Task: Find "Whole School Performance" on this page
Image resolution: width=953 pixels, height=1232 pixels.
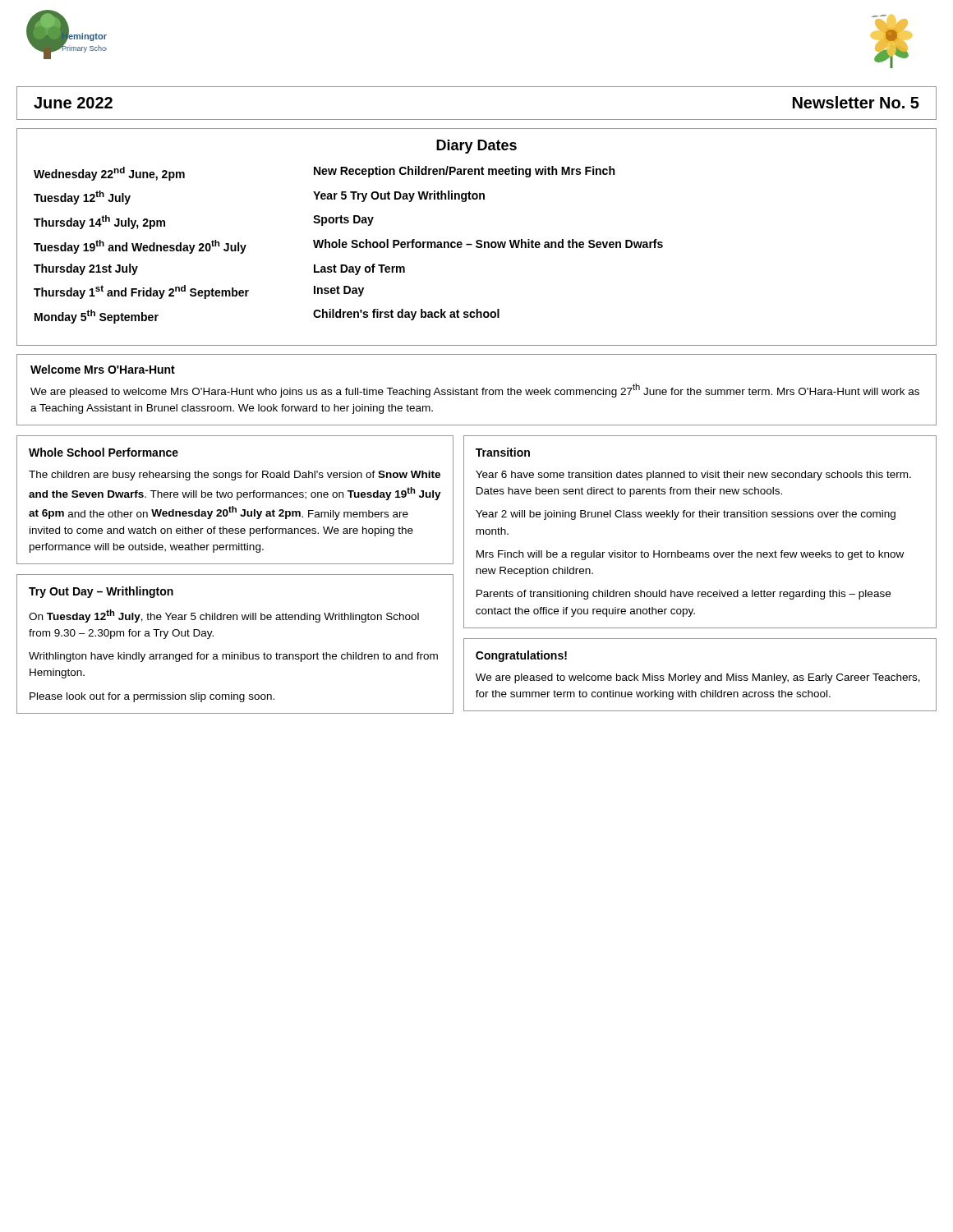Action: tap(104, 453)
